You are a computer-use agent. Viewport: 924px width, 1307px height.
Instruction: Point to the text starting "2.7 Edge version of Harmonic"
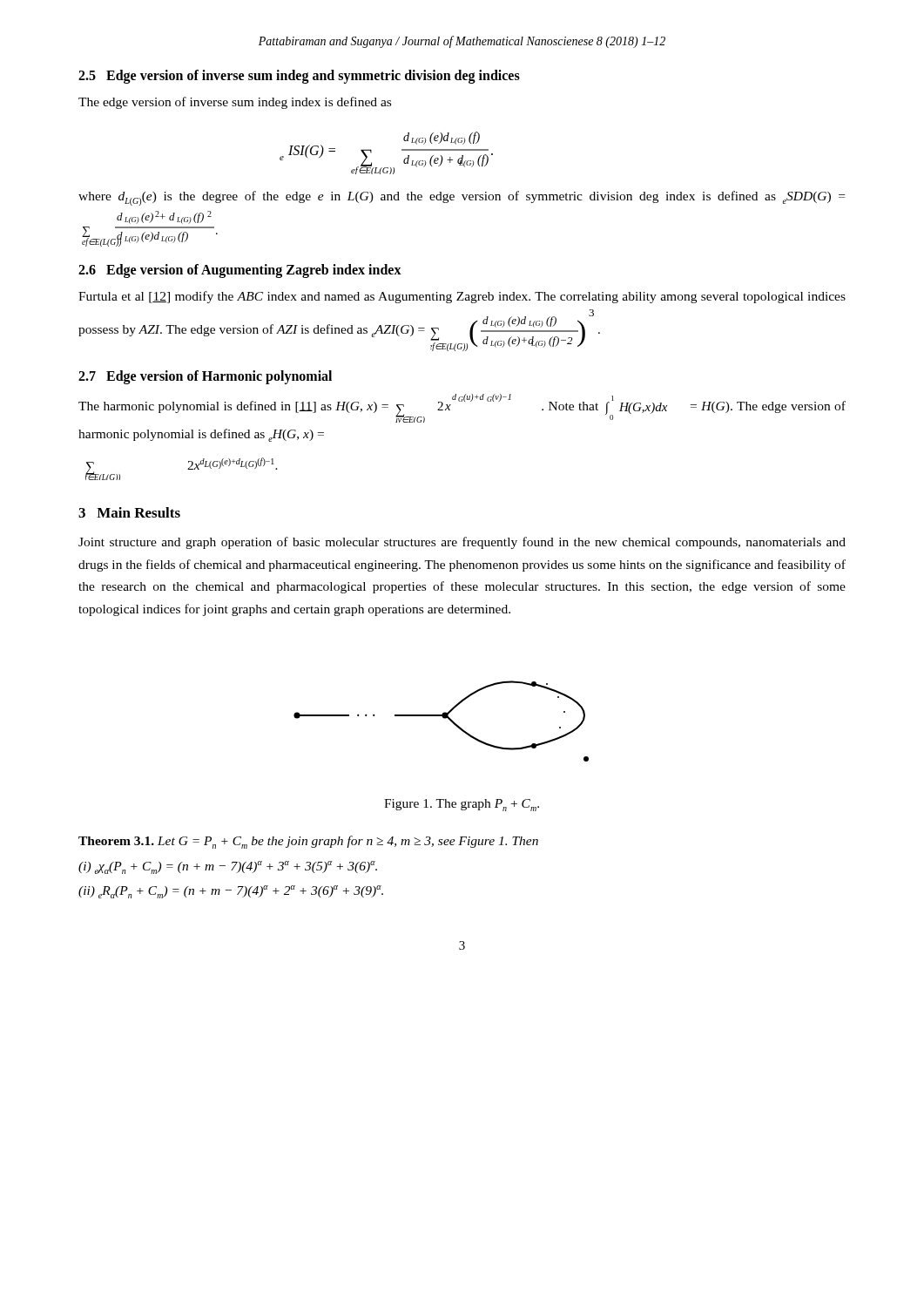tap(205, 376)
